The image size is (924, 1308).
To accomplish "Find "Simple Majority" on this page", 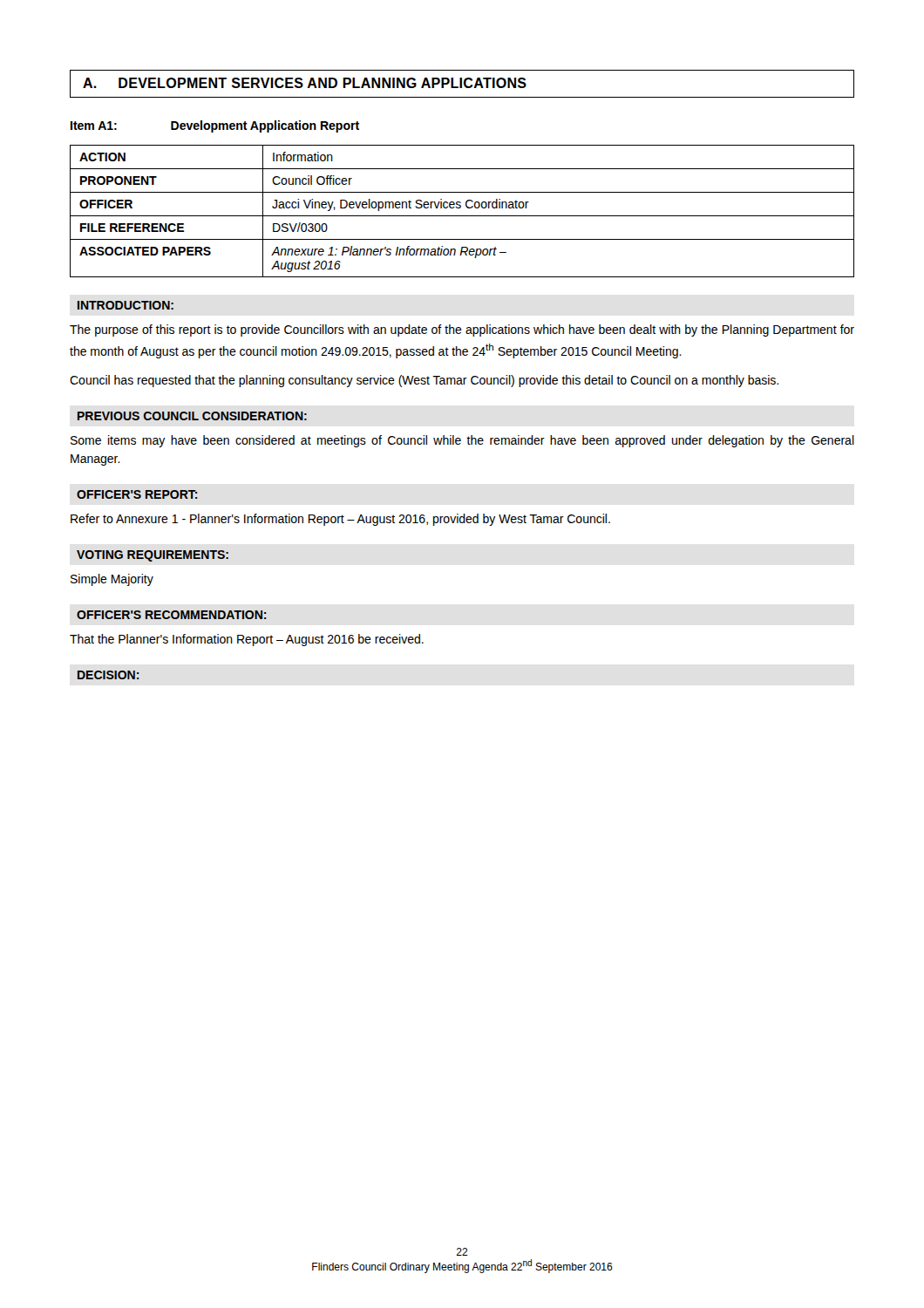I will click(111, 579).
